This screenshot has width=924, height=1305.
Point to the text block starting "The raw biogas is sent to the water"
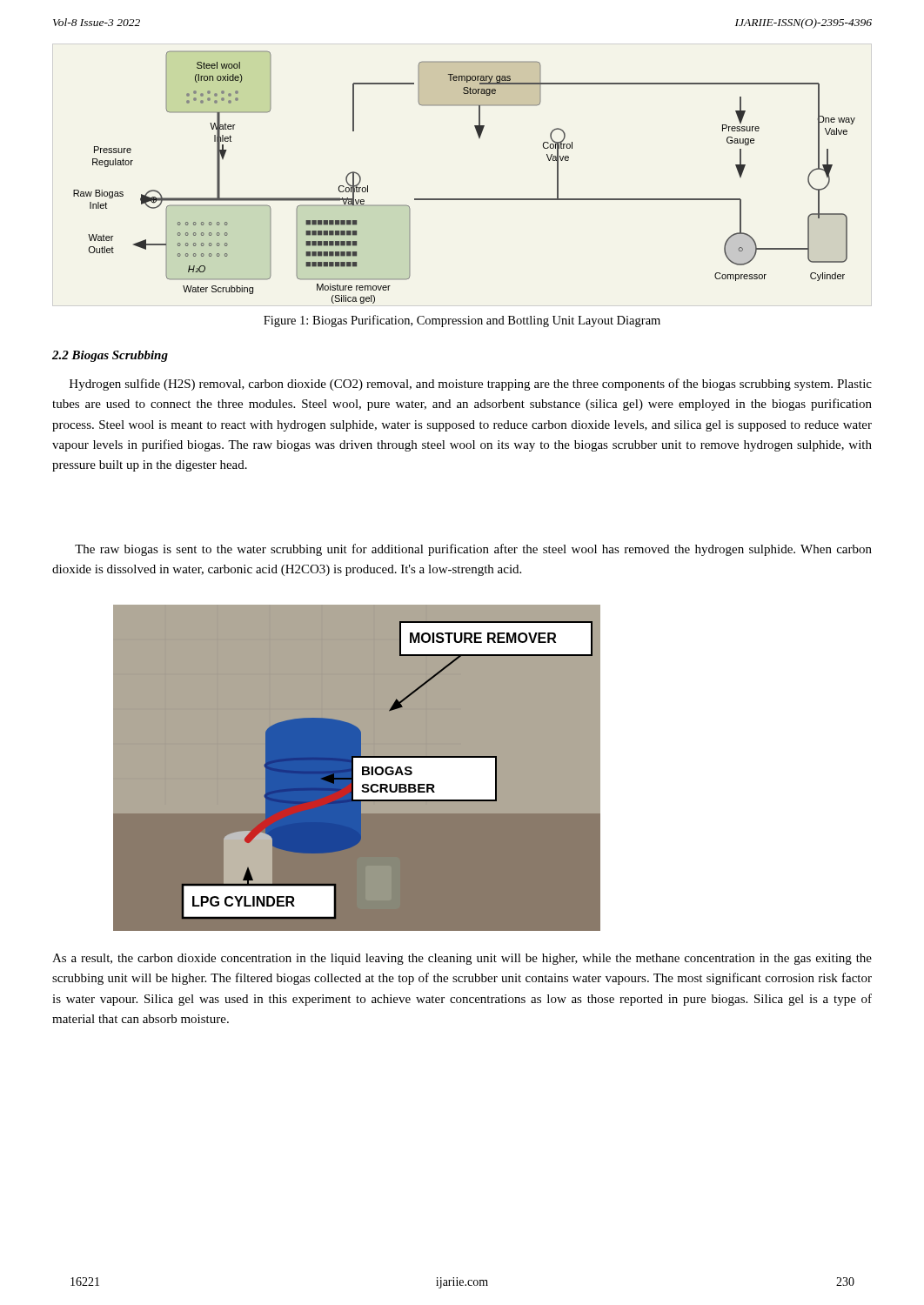click(x=462, y=559)
